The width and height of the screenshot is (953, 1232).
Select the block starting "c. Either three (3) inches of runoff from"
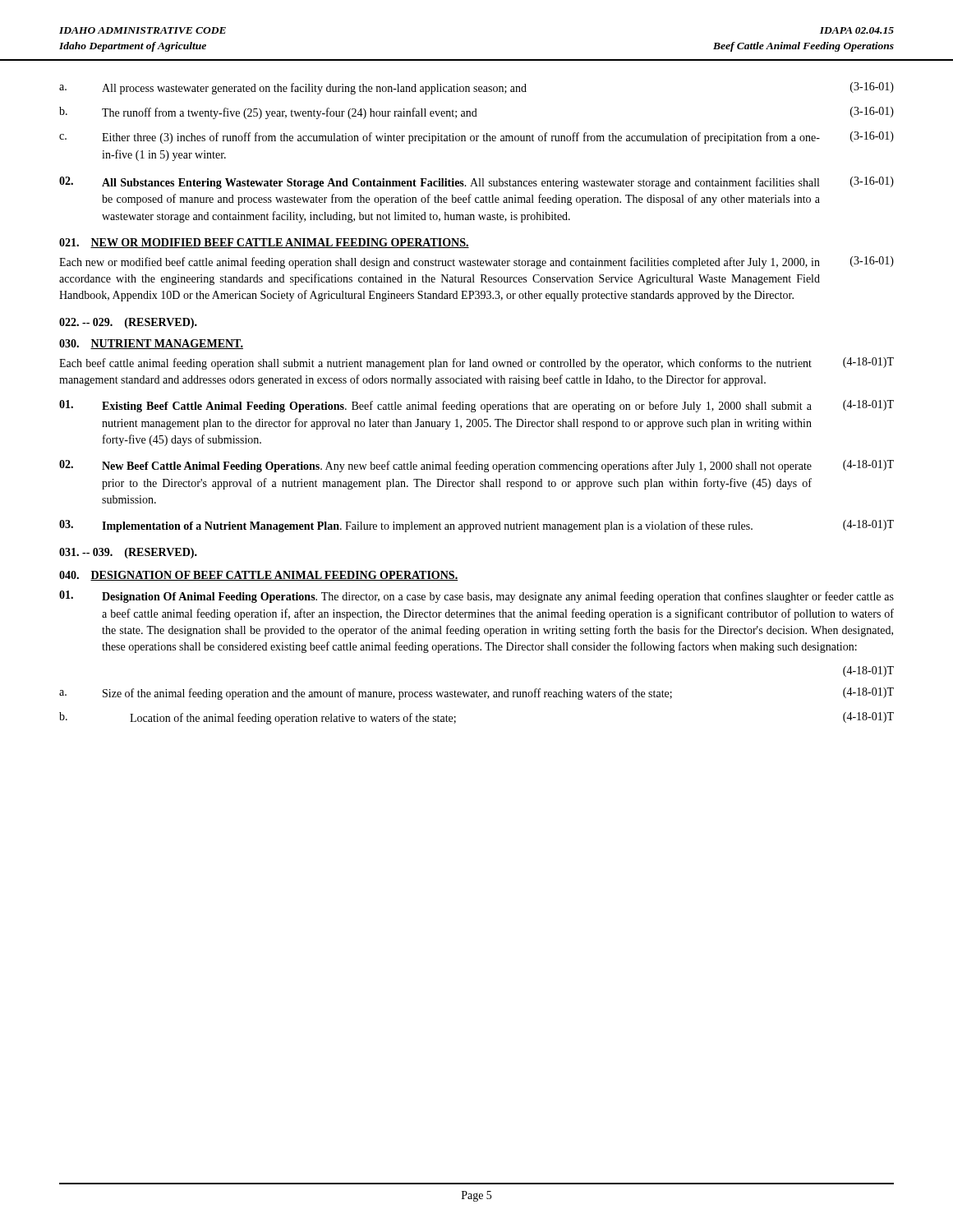pyautogui.click(x=476, y=147)
